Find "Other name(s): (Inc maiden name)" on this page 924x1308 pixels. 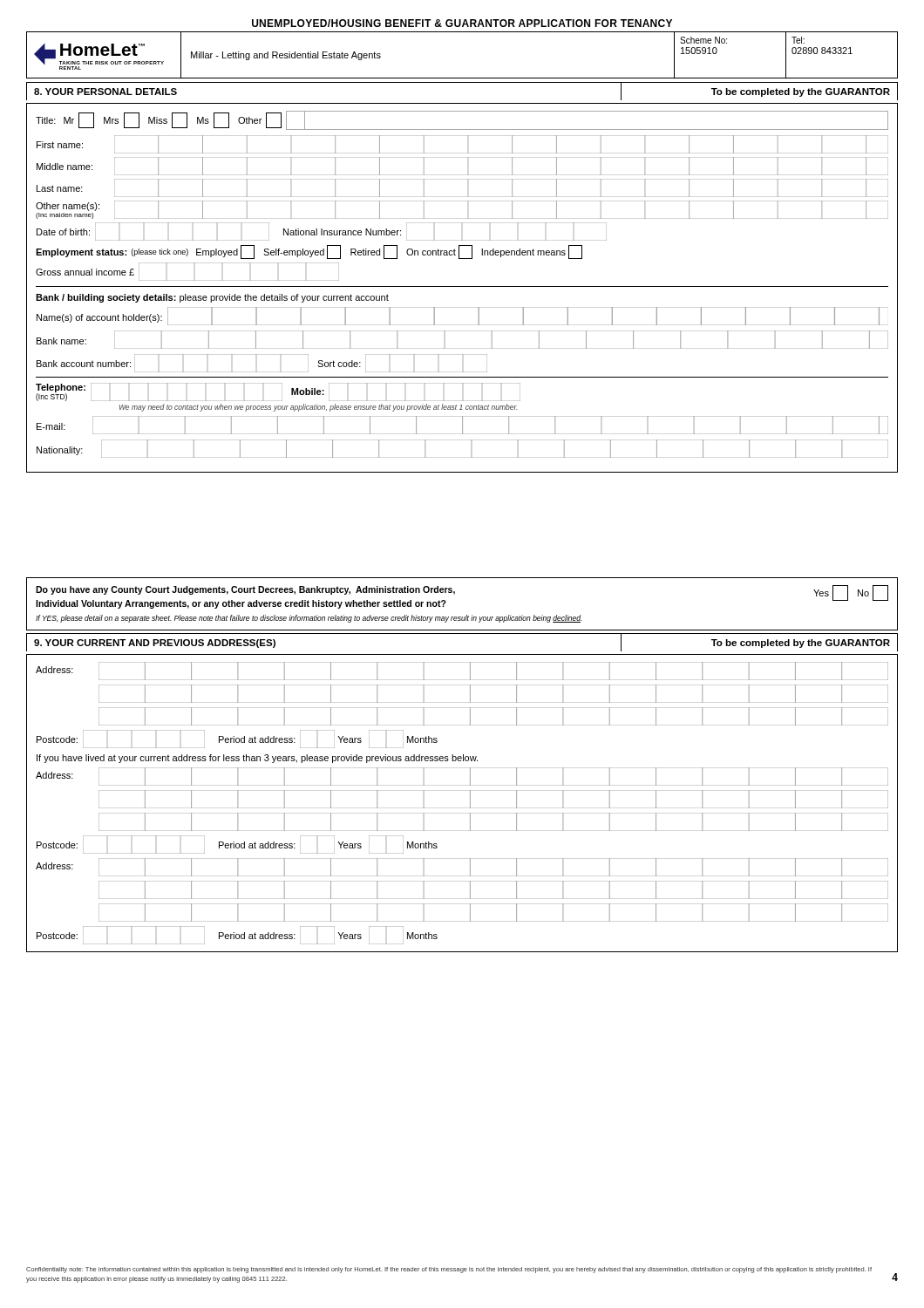point(462,210)
